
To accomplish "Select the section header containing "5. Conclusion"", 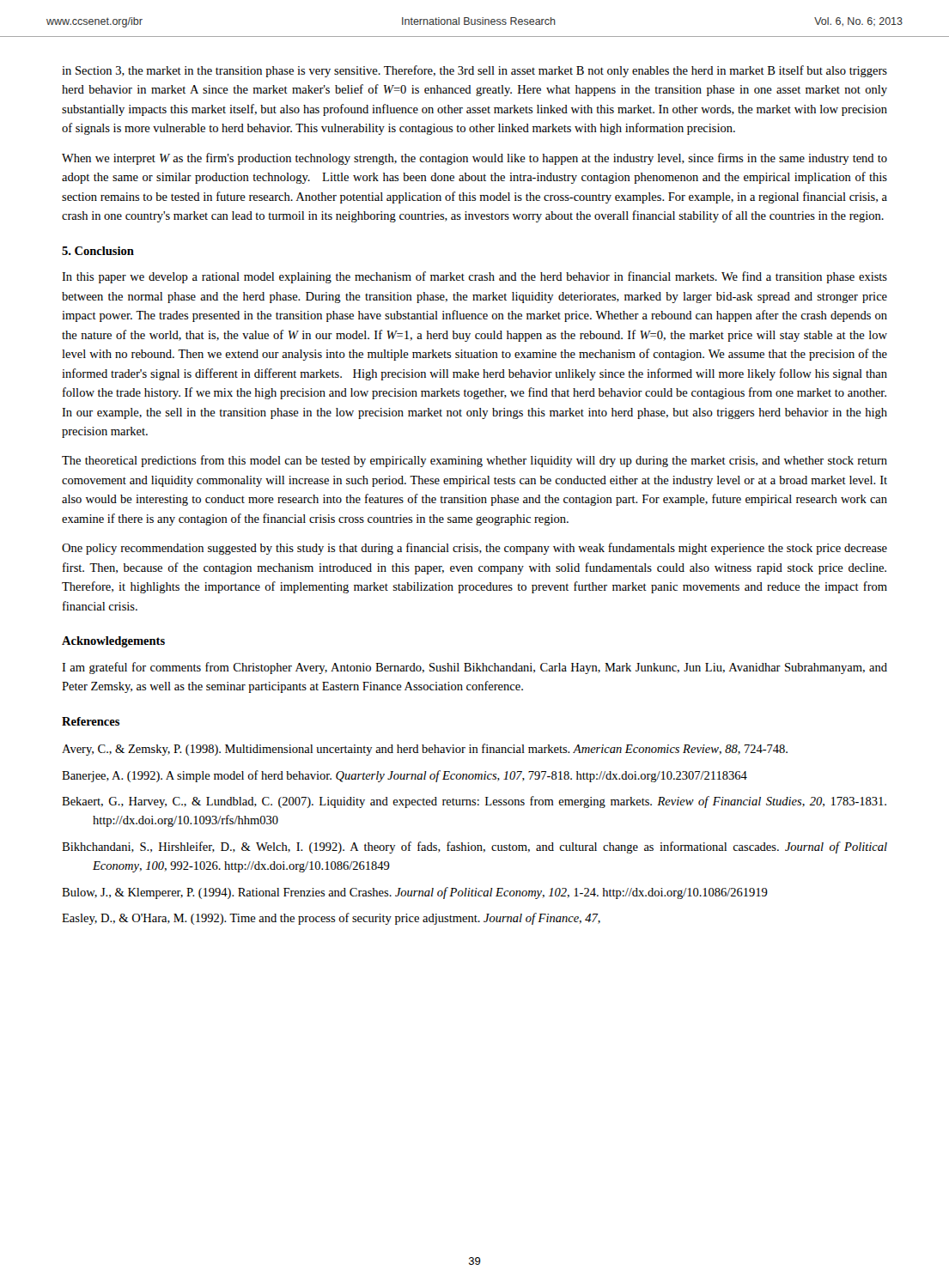I will (98, 251).
